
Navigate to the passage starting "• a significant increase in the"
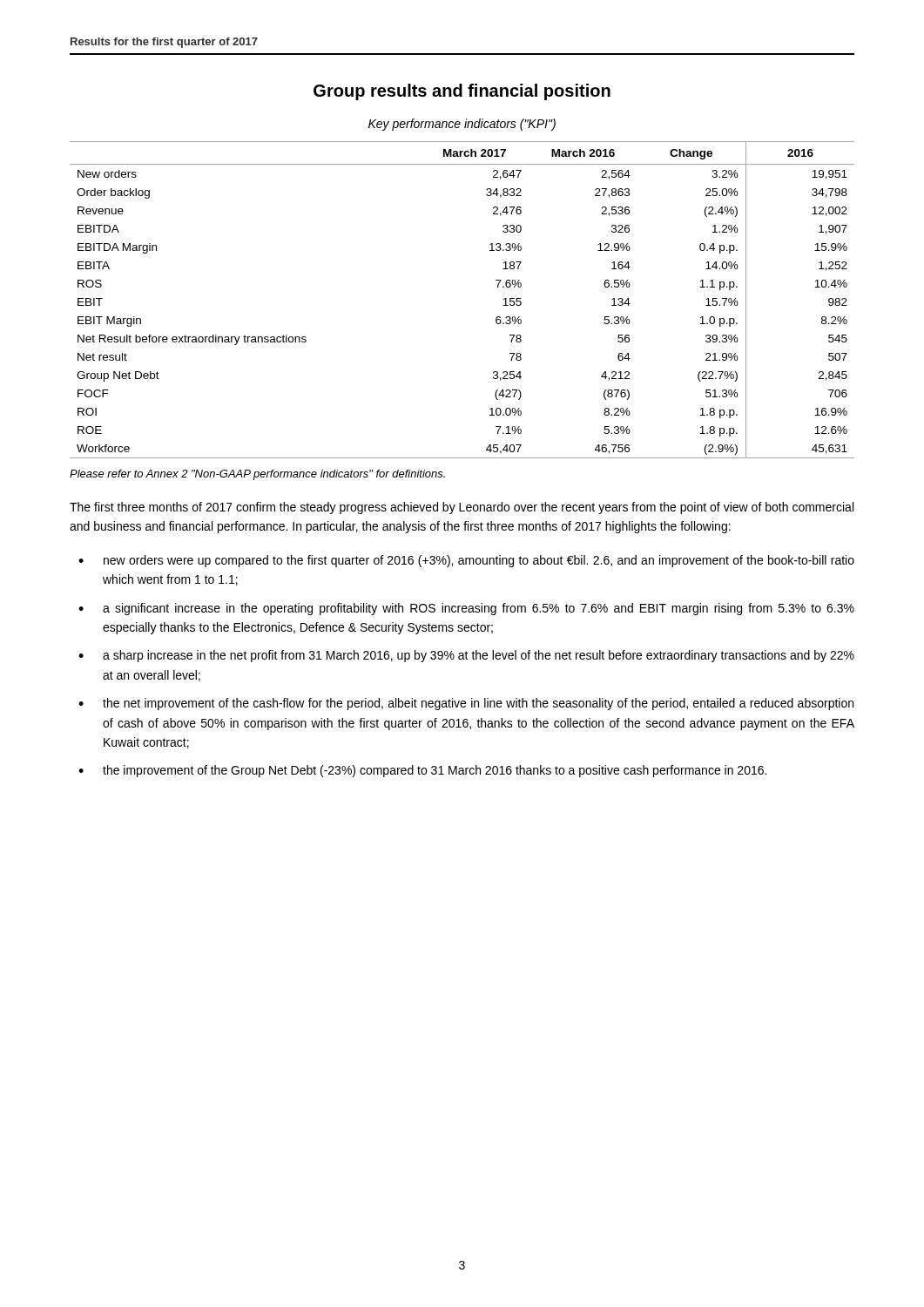(462, 618)
